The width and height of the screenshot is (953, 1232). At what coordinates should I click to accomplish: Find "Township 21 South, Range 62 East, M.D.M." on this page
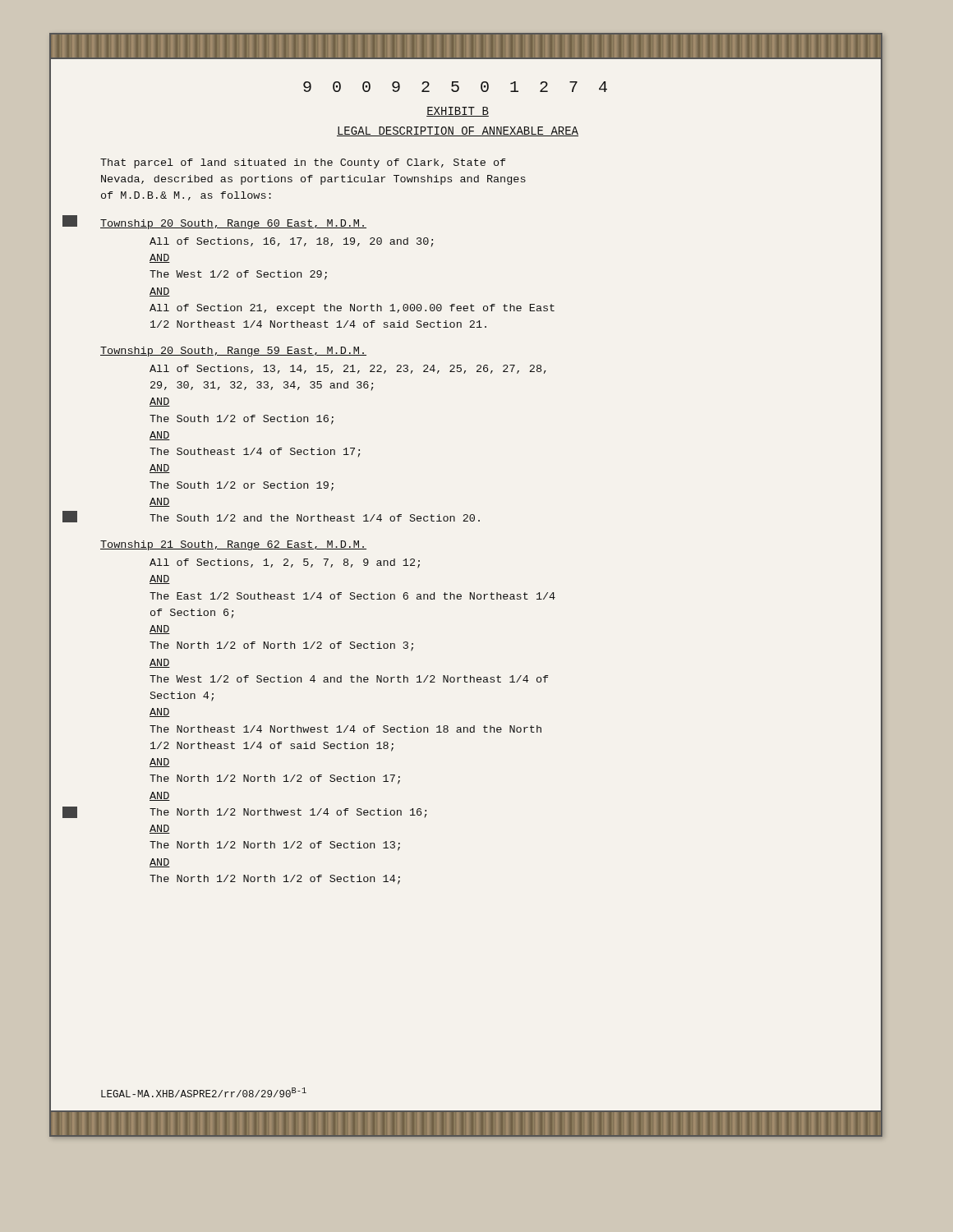(233, 545)
